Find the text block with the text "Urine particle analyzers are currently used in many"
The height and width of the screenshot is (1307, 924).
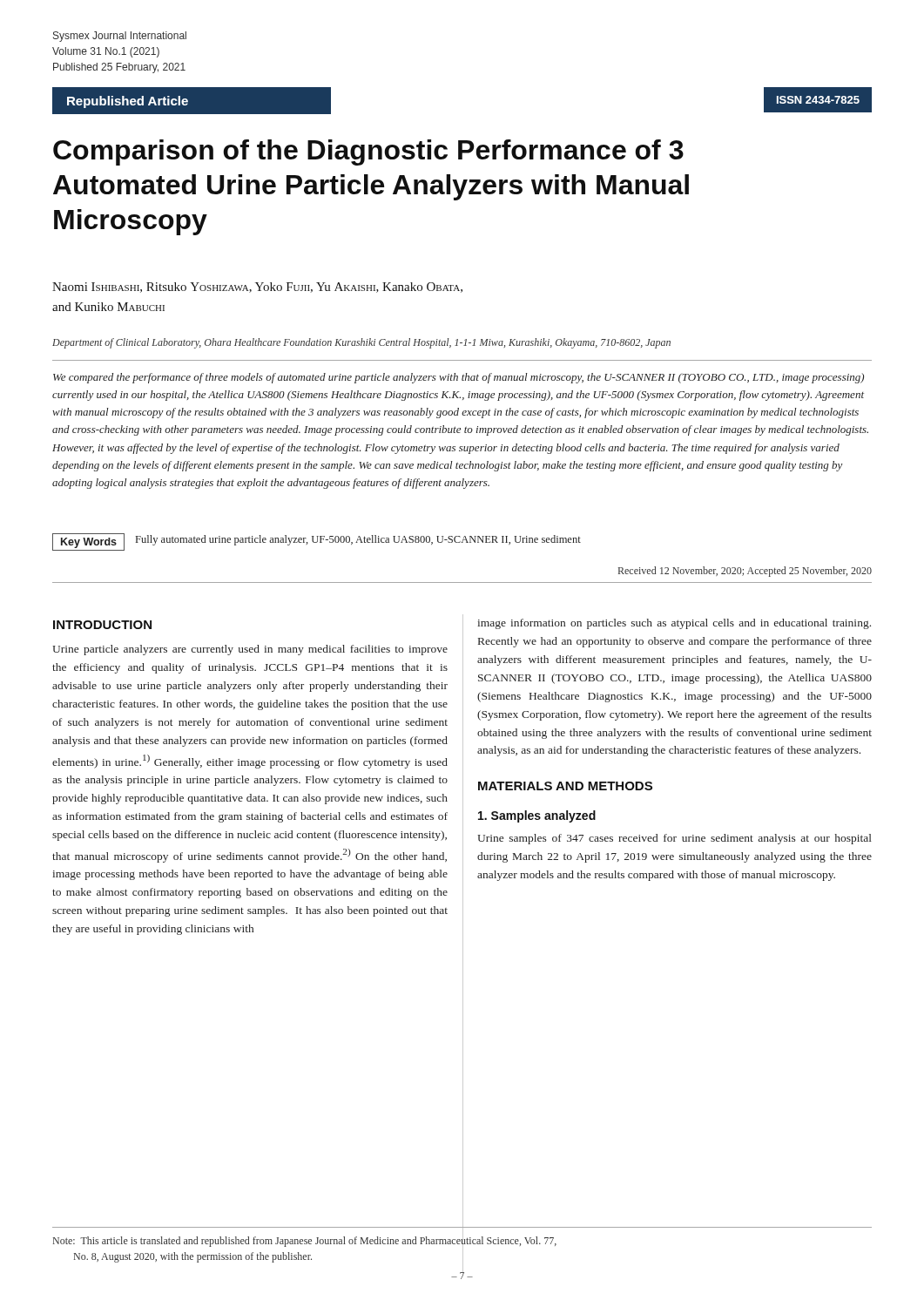point(250,790)
